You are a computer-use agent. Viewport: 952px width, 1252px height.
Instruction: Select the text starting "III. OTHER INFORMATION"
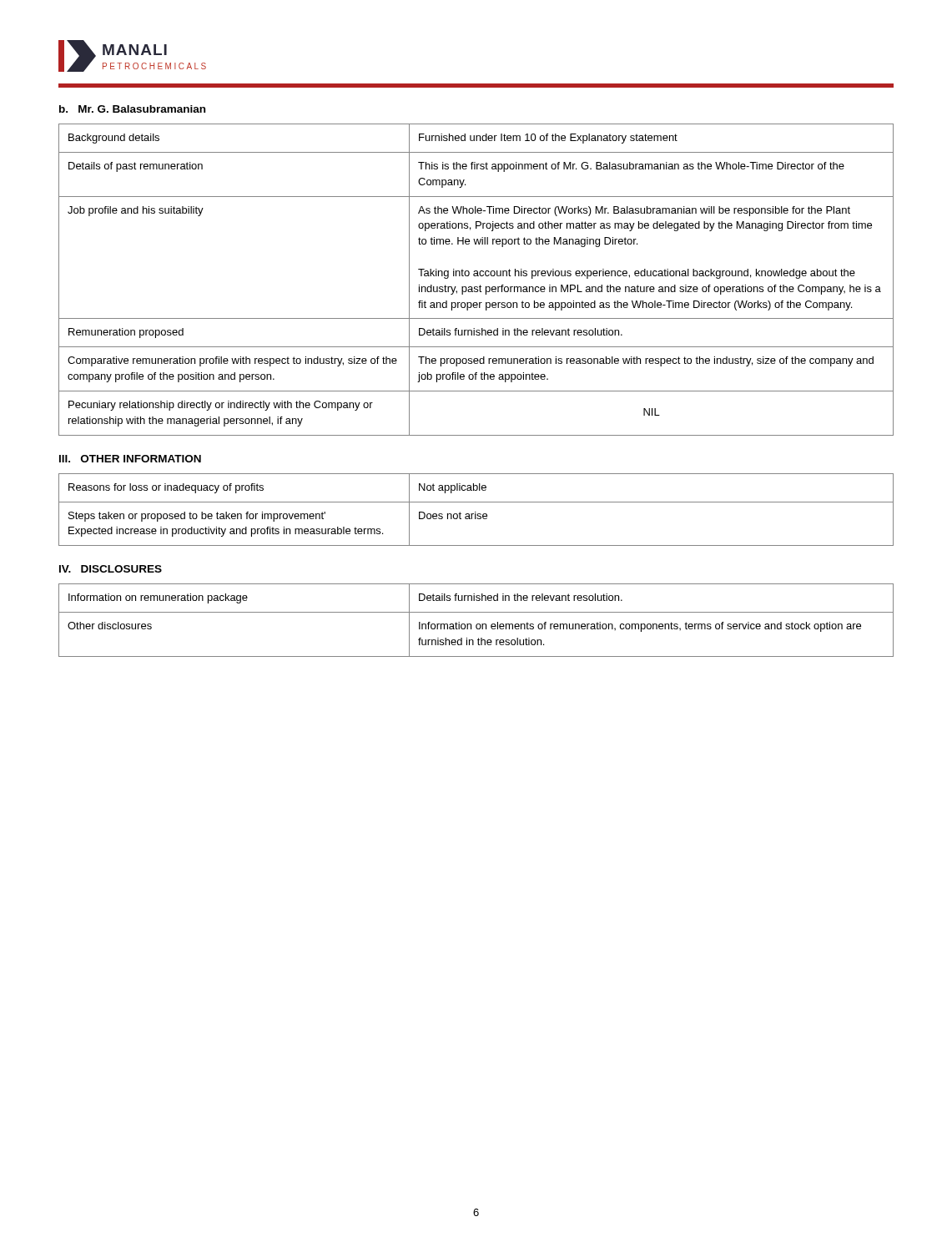point(130,458)
